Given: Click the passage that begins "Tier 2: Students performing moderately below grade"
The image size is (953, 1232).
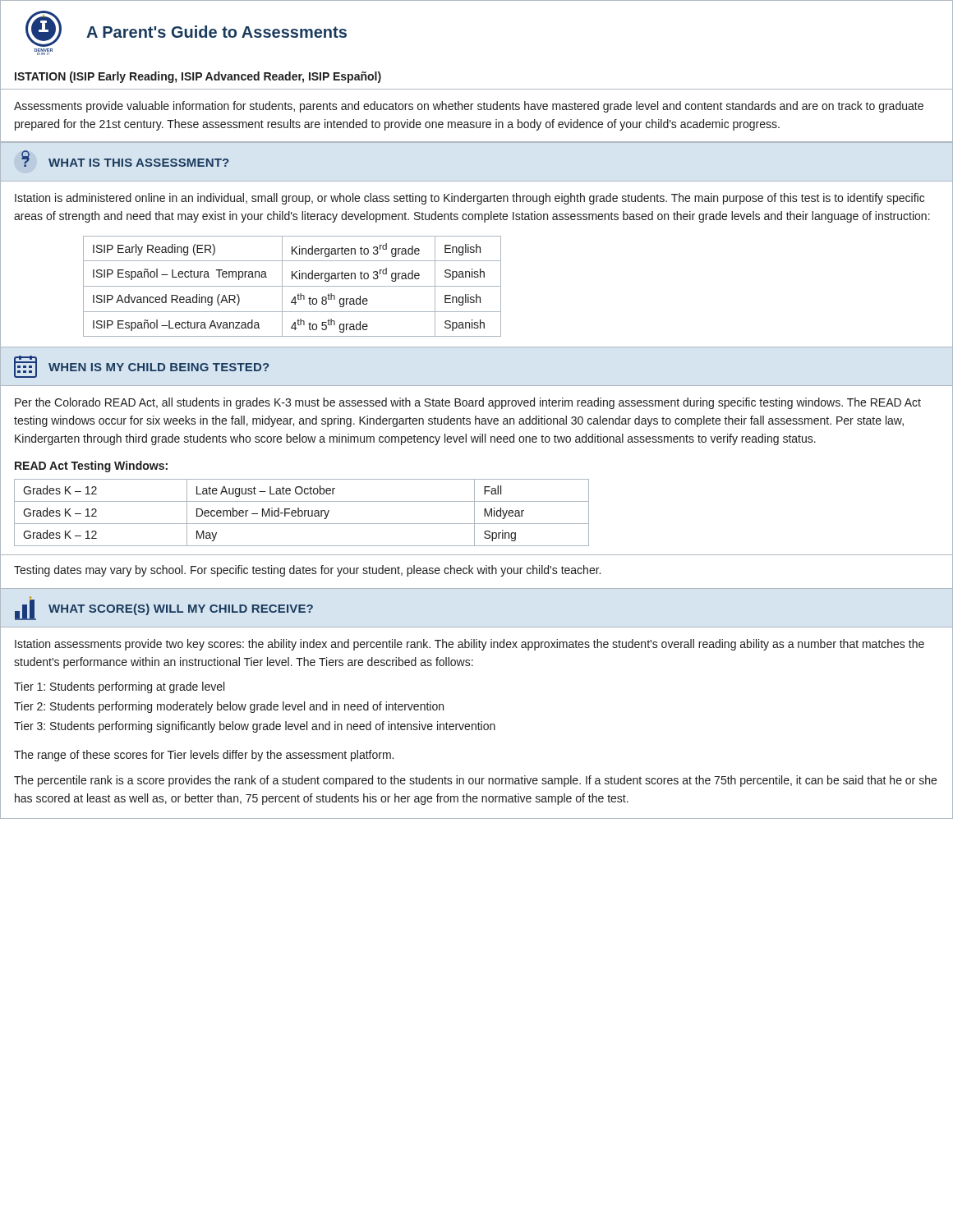Looking at the screenshot, I should [x=229, y=706].
